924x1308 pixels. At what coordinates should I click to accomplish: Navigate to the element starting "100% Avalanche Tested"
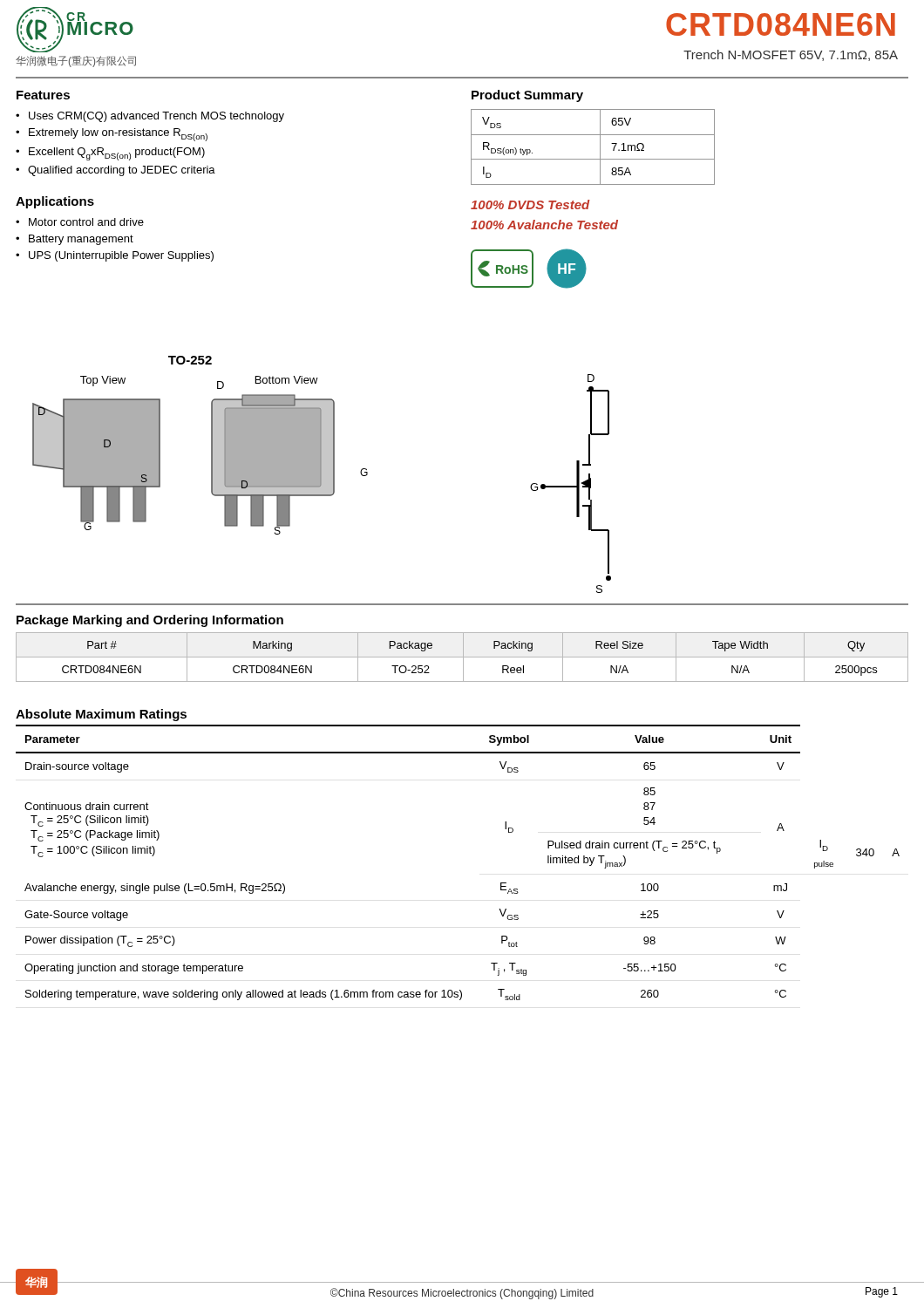(544, 224)
